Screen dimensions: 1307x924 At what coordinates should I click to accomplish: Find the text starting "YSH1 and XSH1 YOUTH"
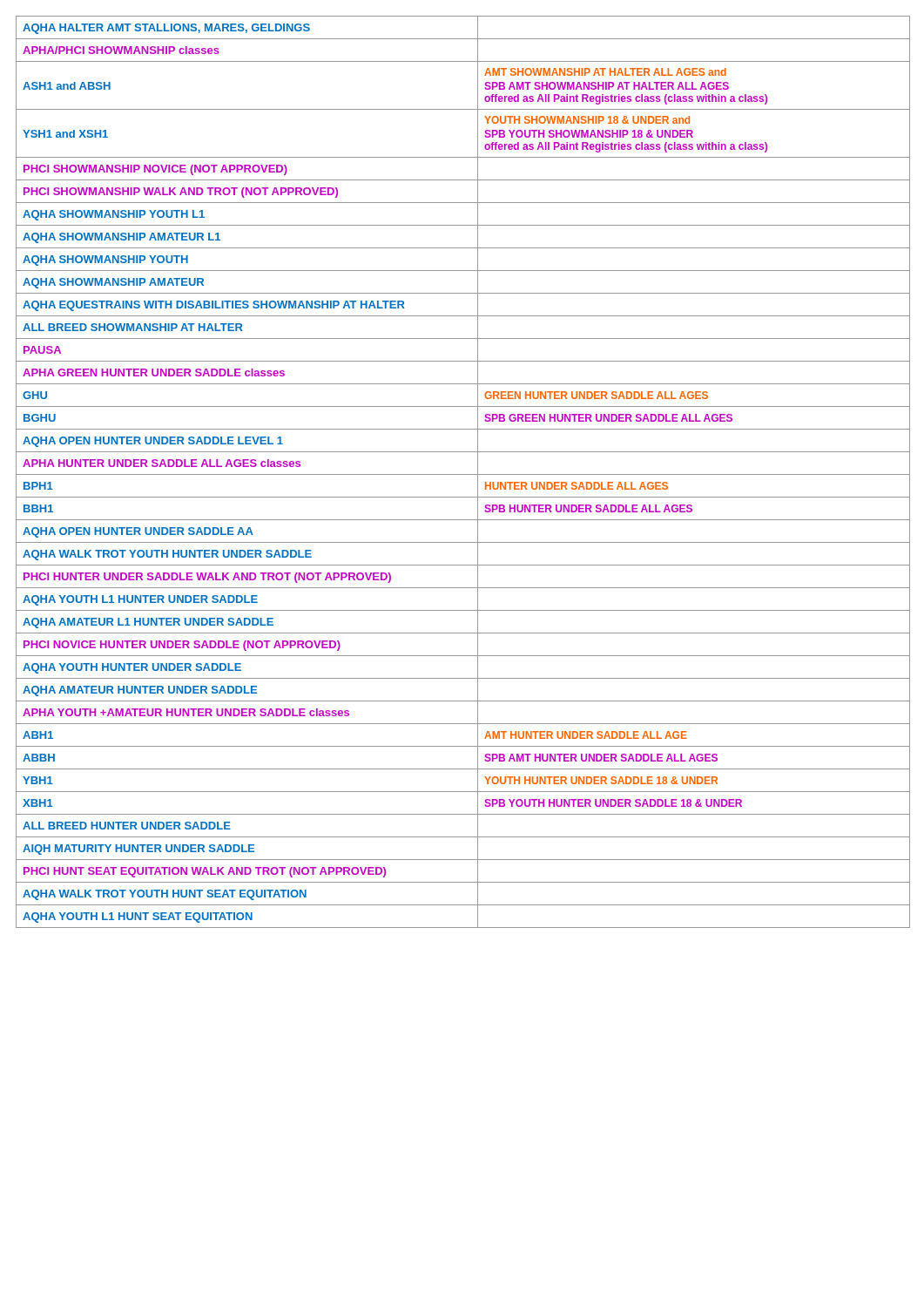(463, 133)
